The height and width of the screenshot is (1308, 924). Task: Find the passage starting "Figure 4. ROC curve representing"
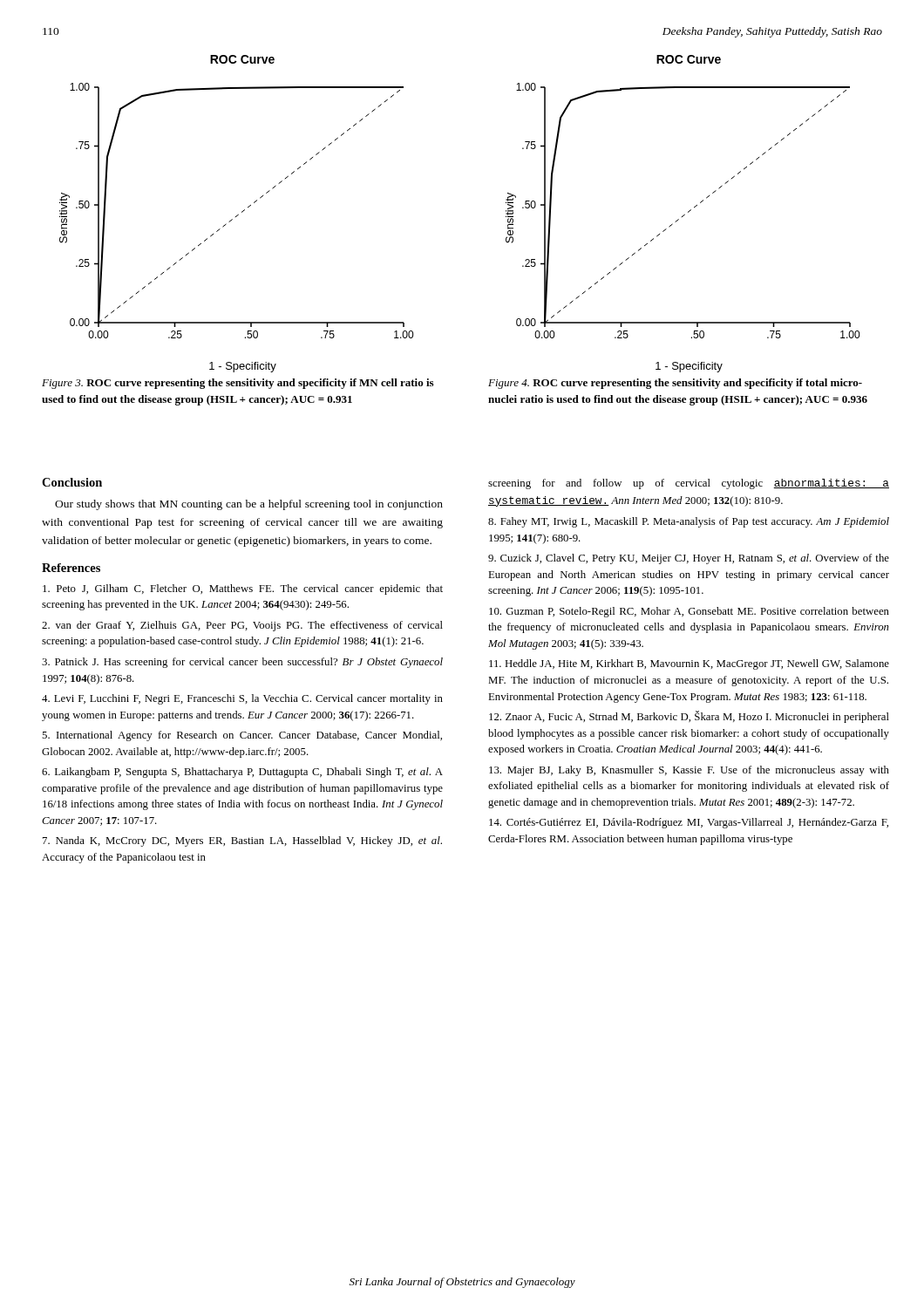pos(678,391)
